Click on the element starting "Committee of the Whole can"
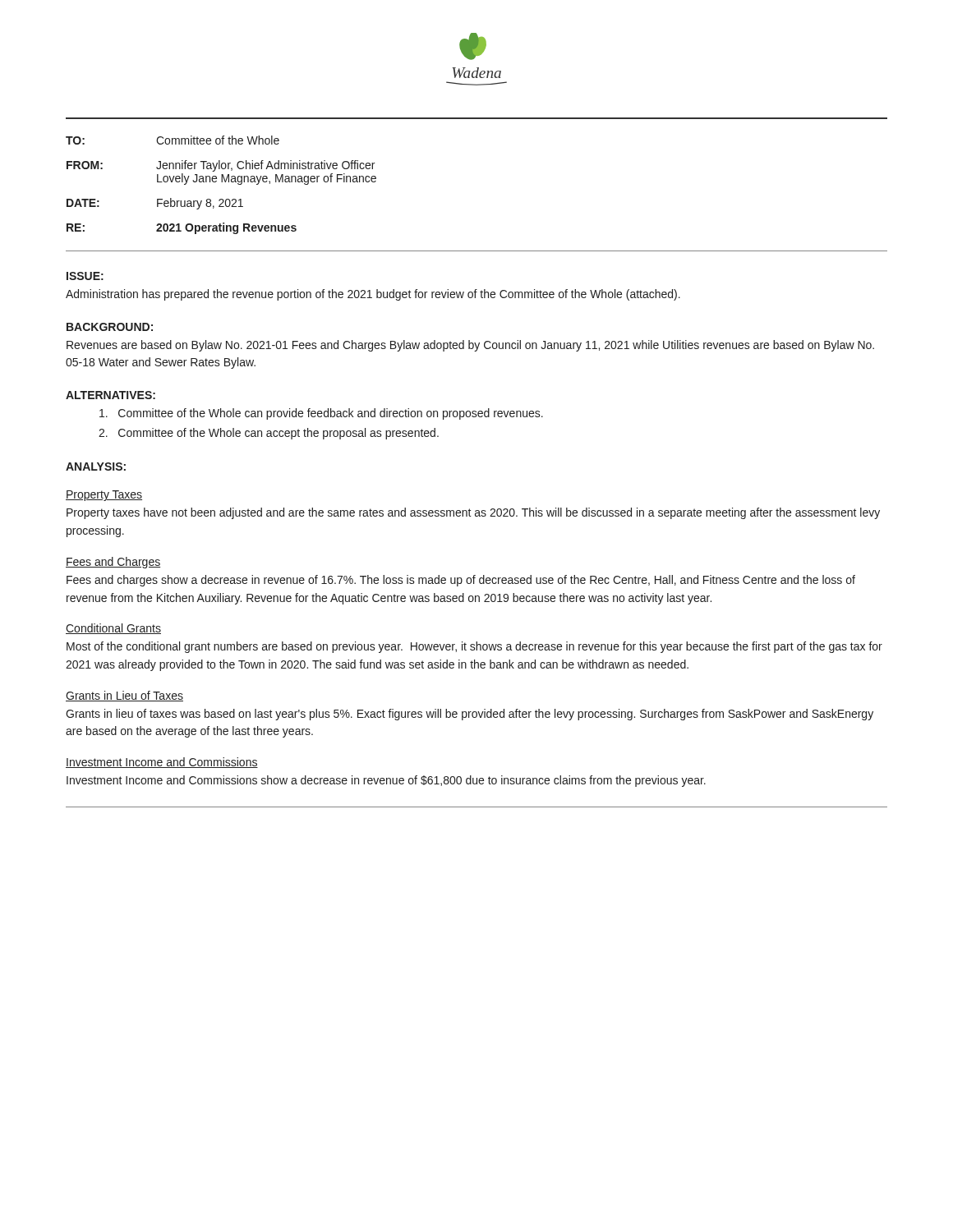 pos(321,413)
